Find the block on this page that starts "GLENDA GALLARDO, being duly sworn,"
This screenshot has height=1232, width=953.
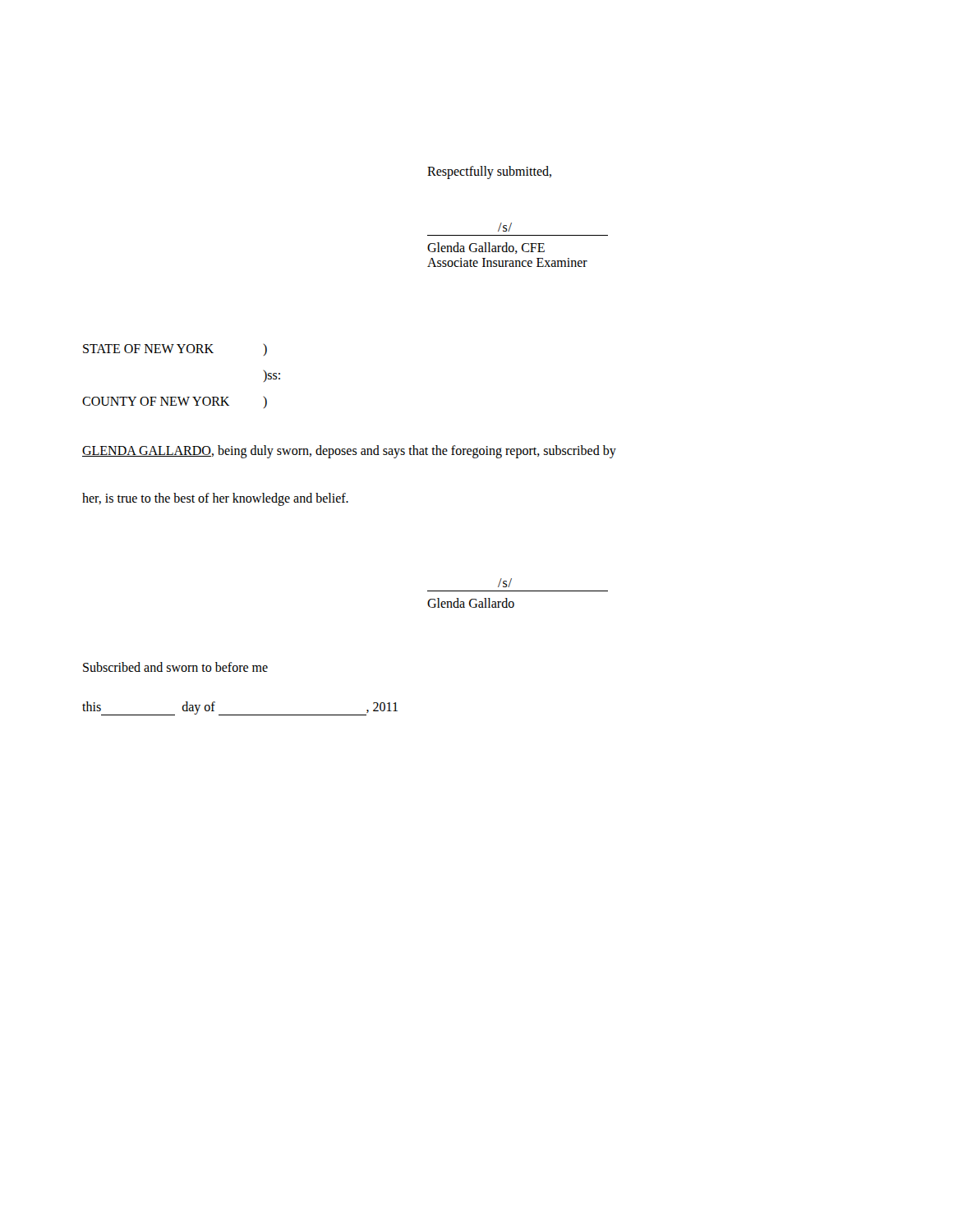tap(349, 452)
